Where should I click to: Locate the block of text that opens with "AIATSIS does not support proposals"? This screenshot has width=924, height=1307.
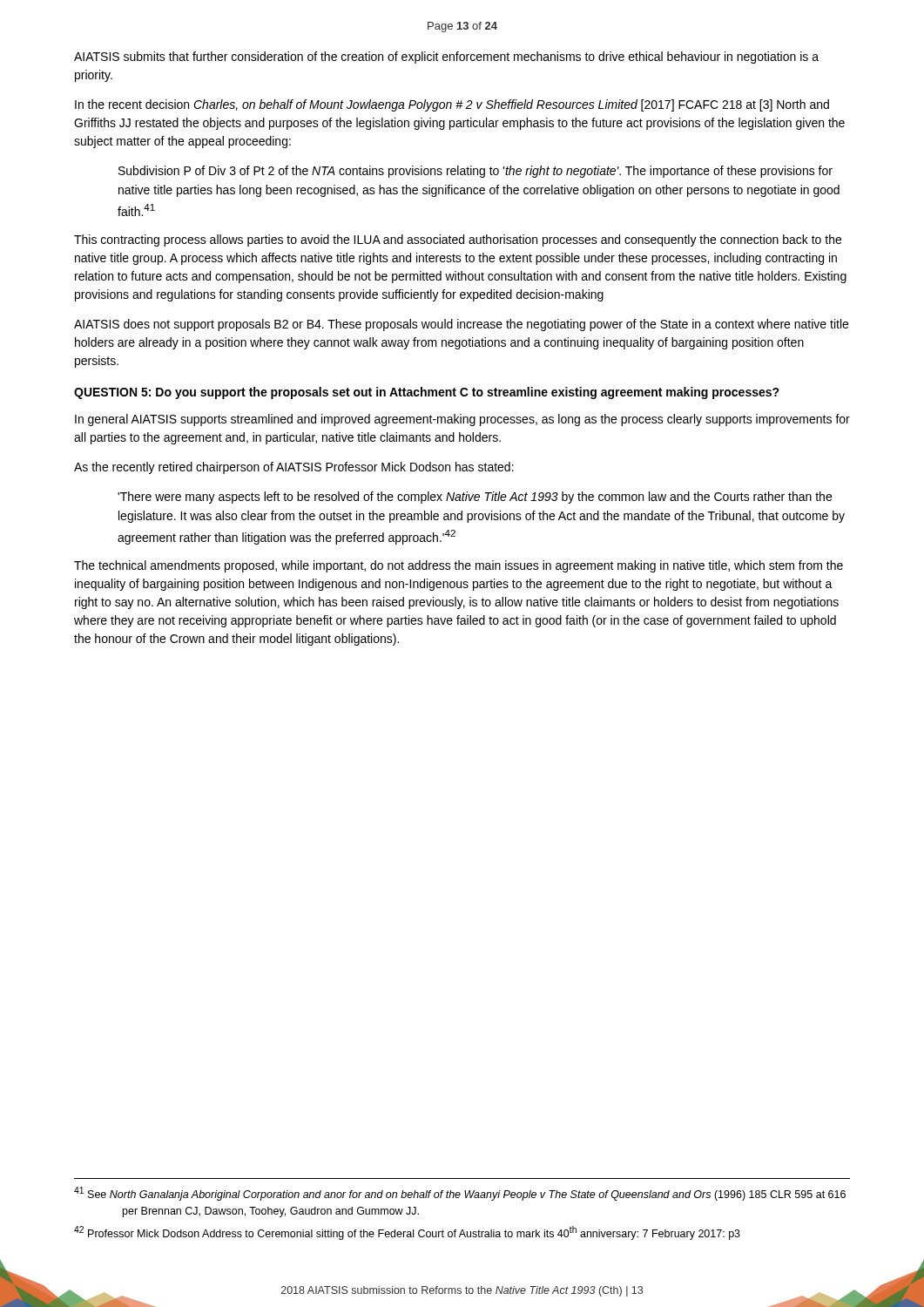tap(461, 342)
